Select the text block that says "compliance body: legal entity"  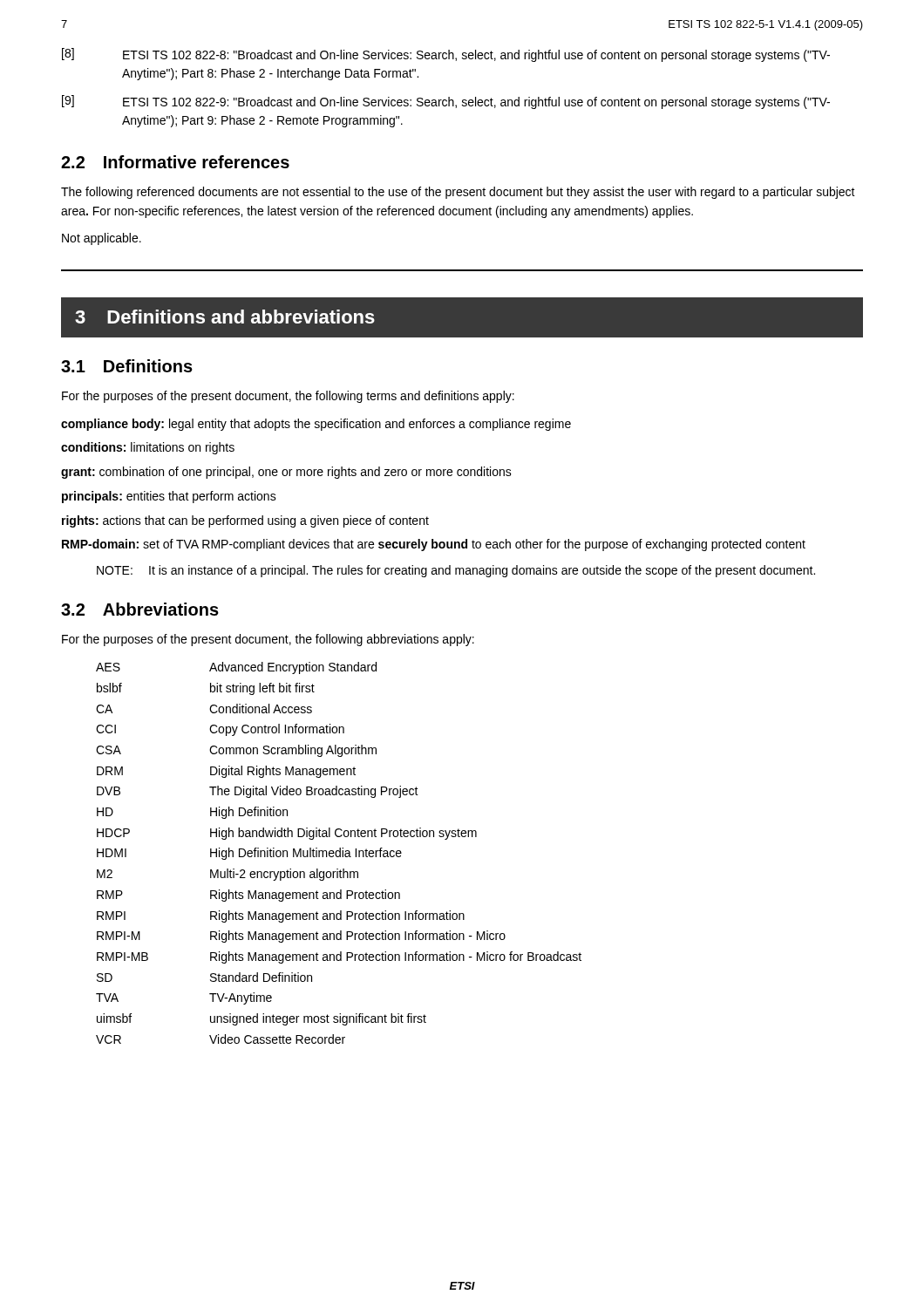pyautogui.click(x=316, y=424)
